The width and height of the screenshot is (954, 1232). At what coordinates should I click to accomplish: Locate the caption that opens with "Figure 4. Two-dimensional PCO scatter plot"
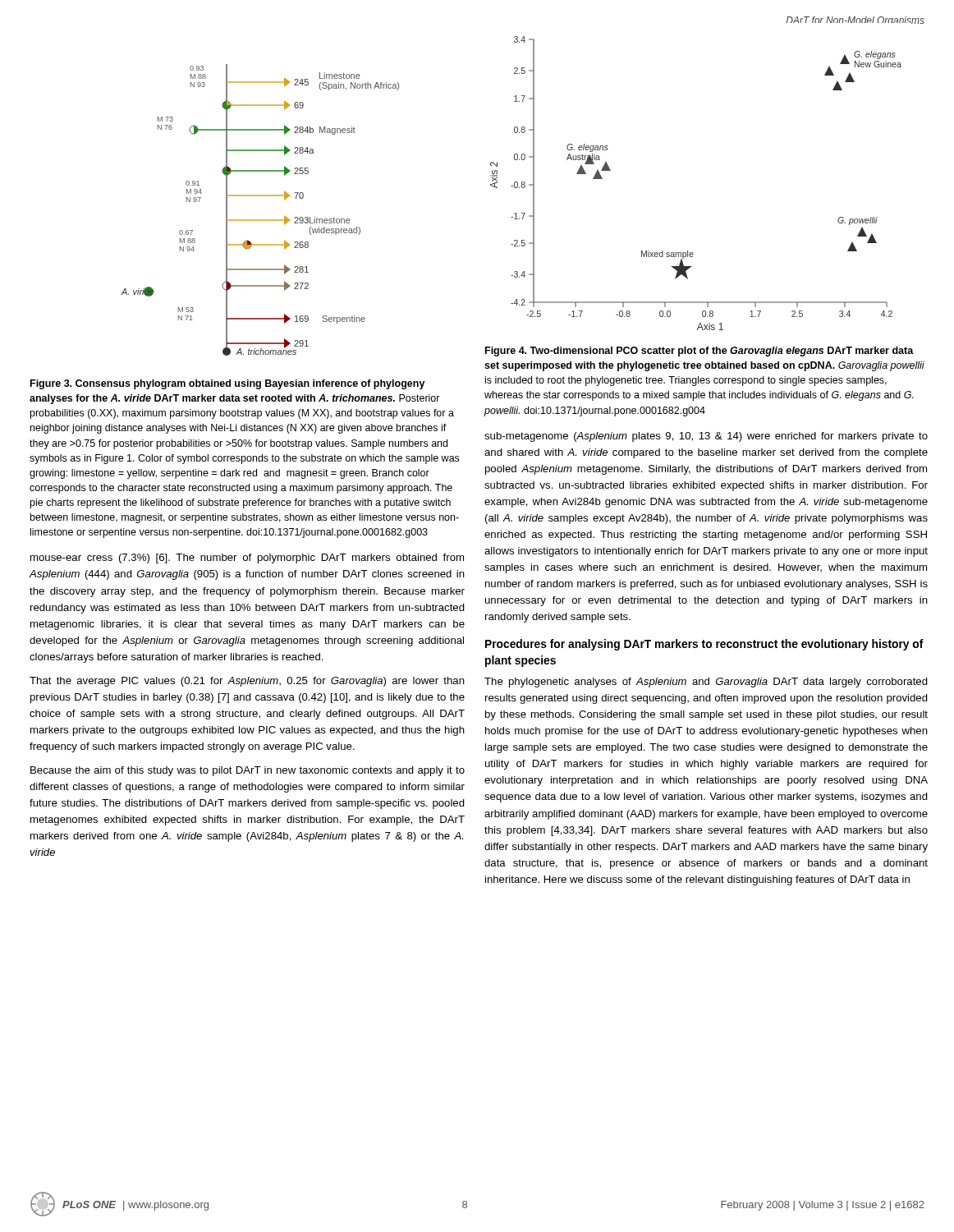[x=704, y=381]
